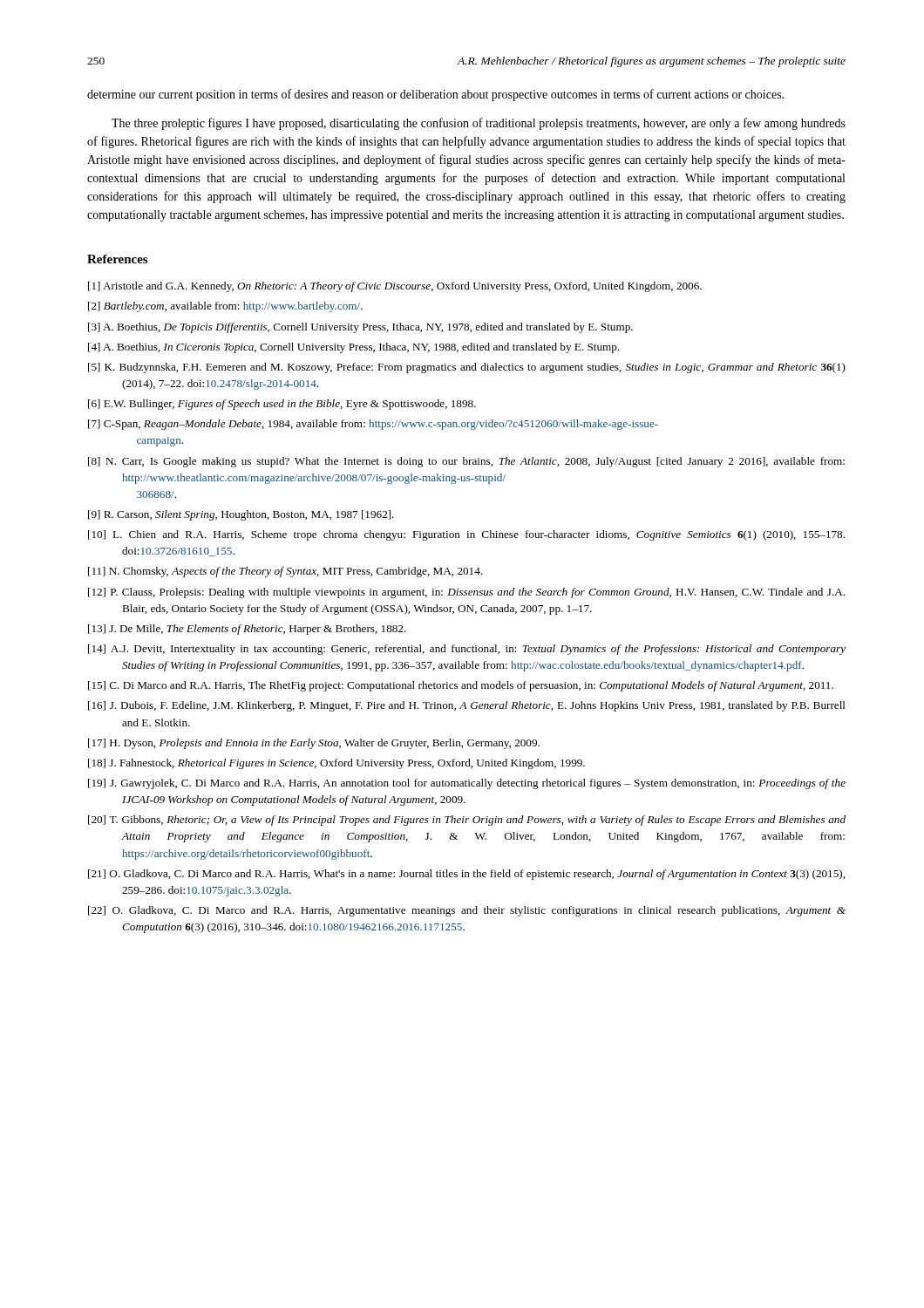Click on the passage starting "[2] Bartleby.com, available from: http://www.bartleby.com/."

point(225,306)
